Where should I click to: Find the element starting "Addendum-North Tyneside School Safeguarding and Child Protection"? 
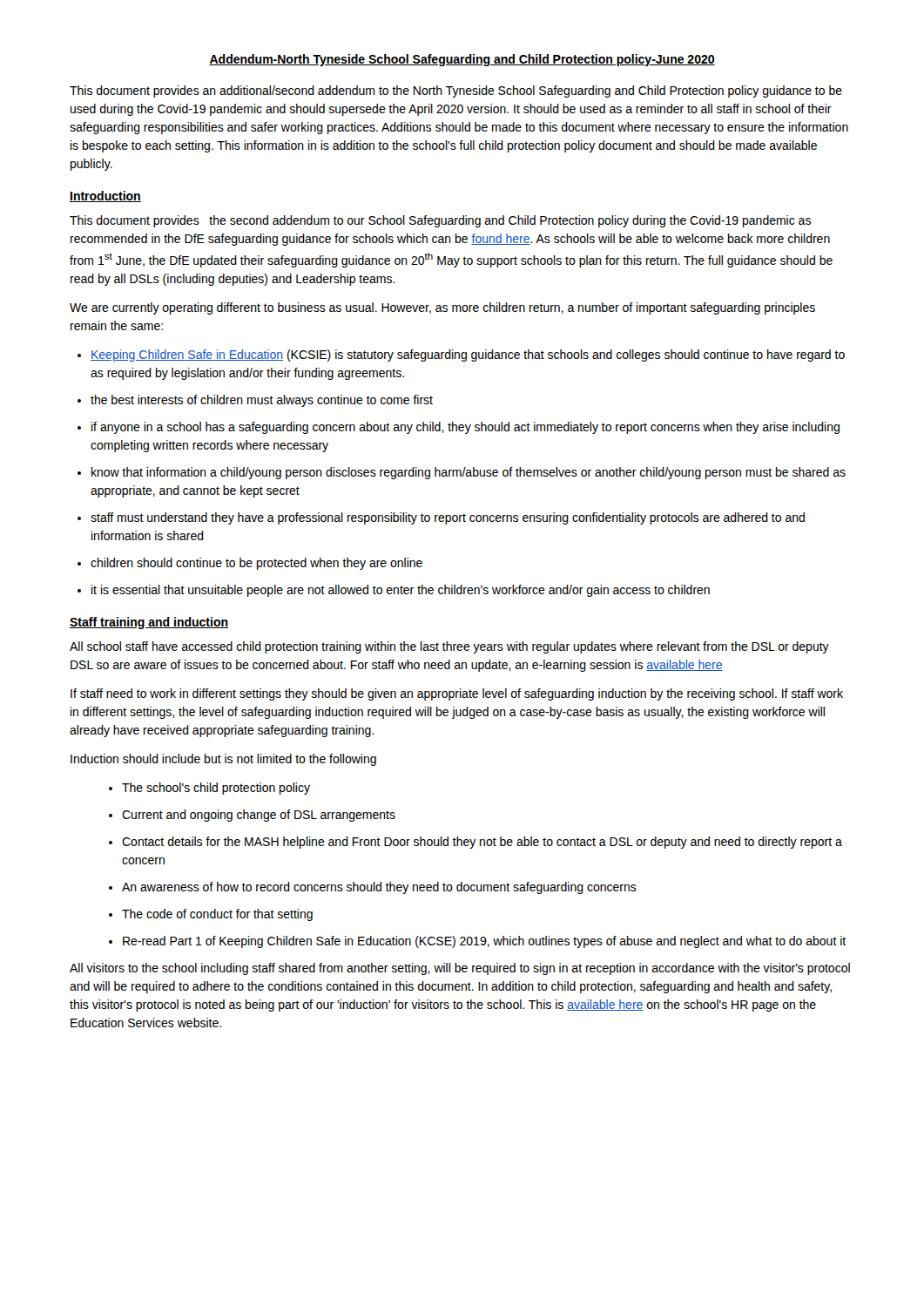click(462, 59)
